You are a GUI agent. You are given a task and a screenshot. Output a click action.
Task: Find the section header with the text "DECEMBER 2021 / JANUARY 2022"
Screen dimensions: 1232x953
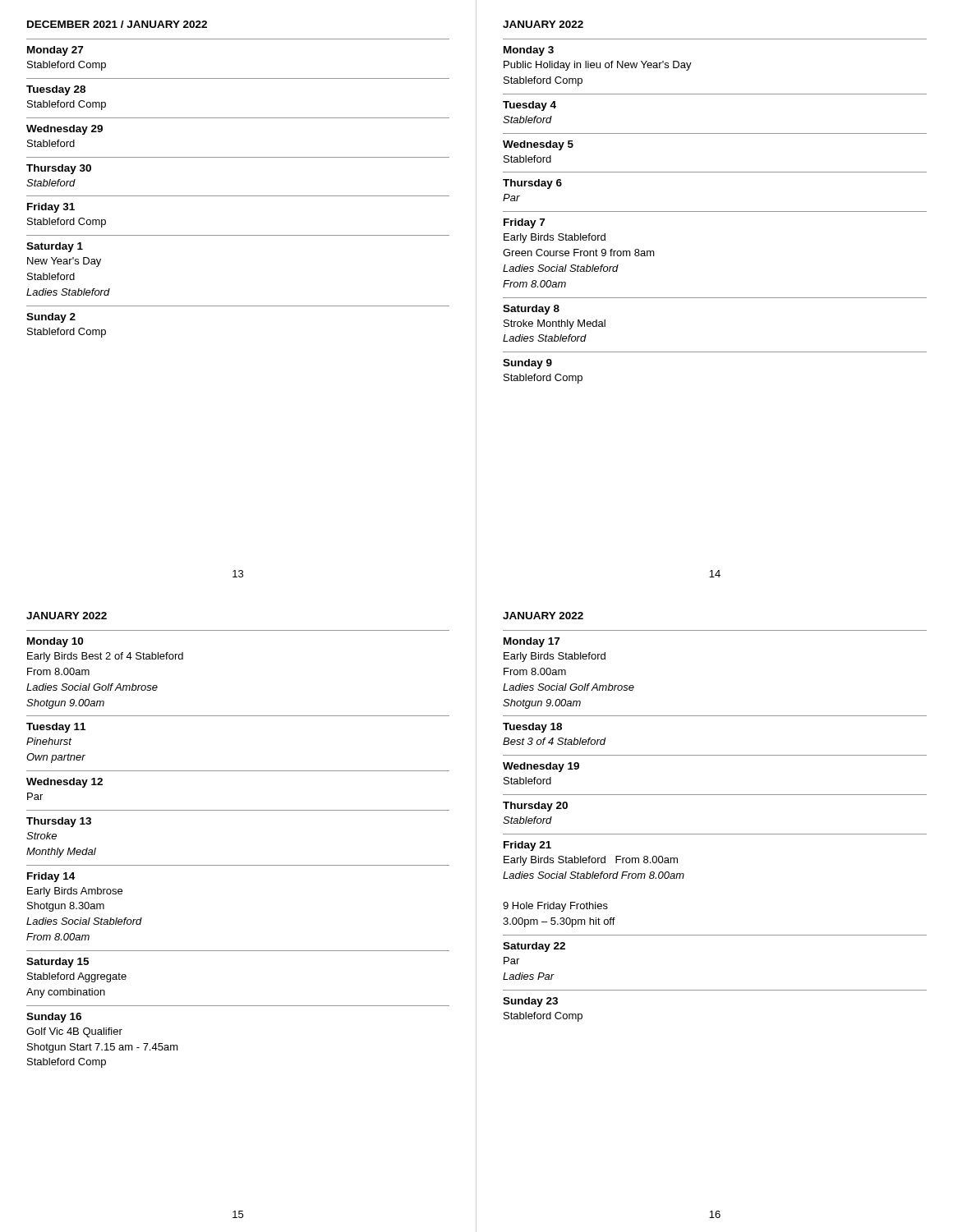point(117,24)
